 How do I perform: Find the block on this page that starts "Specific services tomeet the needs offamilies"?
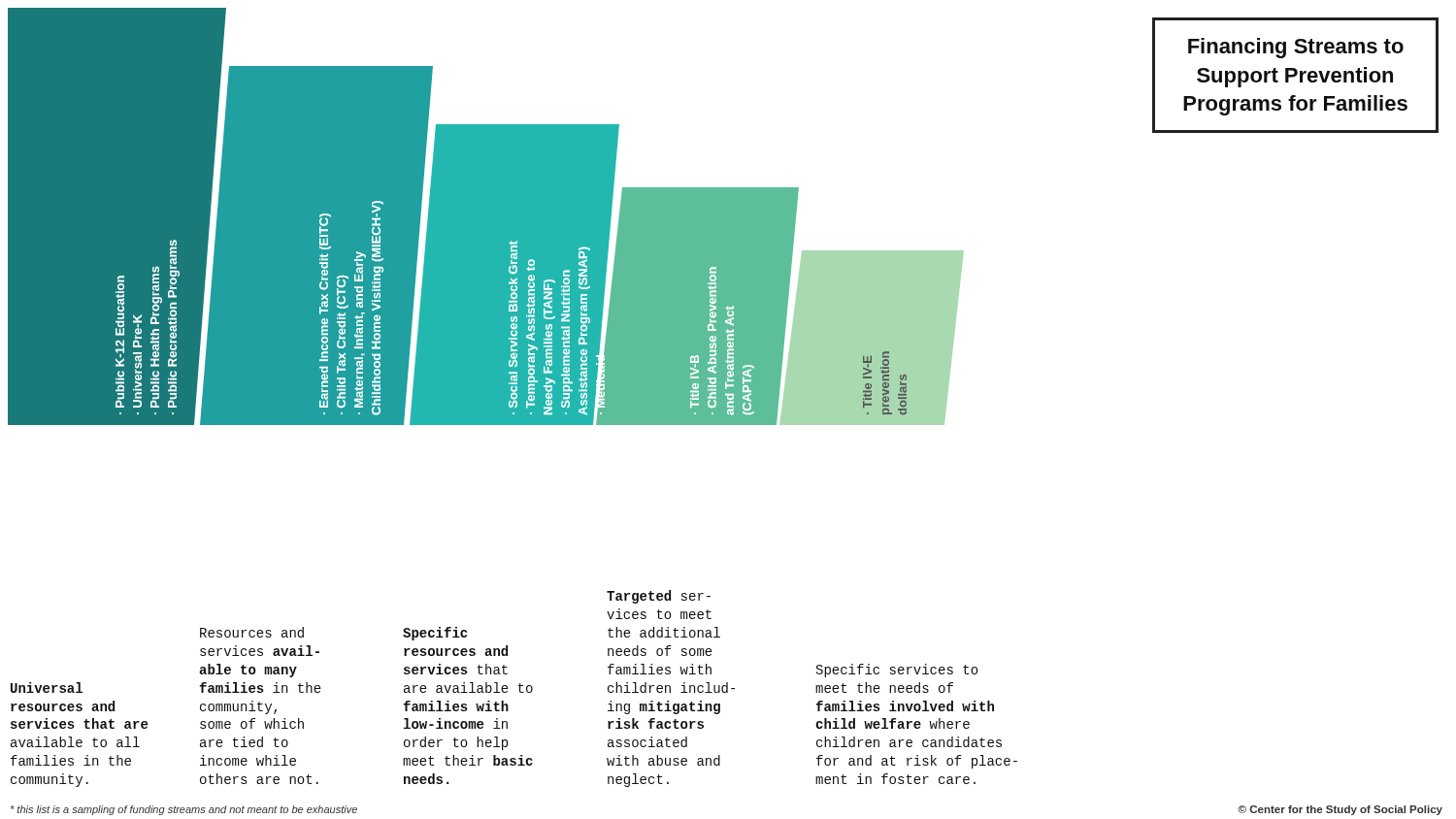(x=917, y=725)
